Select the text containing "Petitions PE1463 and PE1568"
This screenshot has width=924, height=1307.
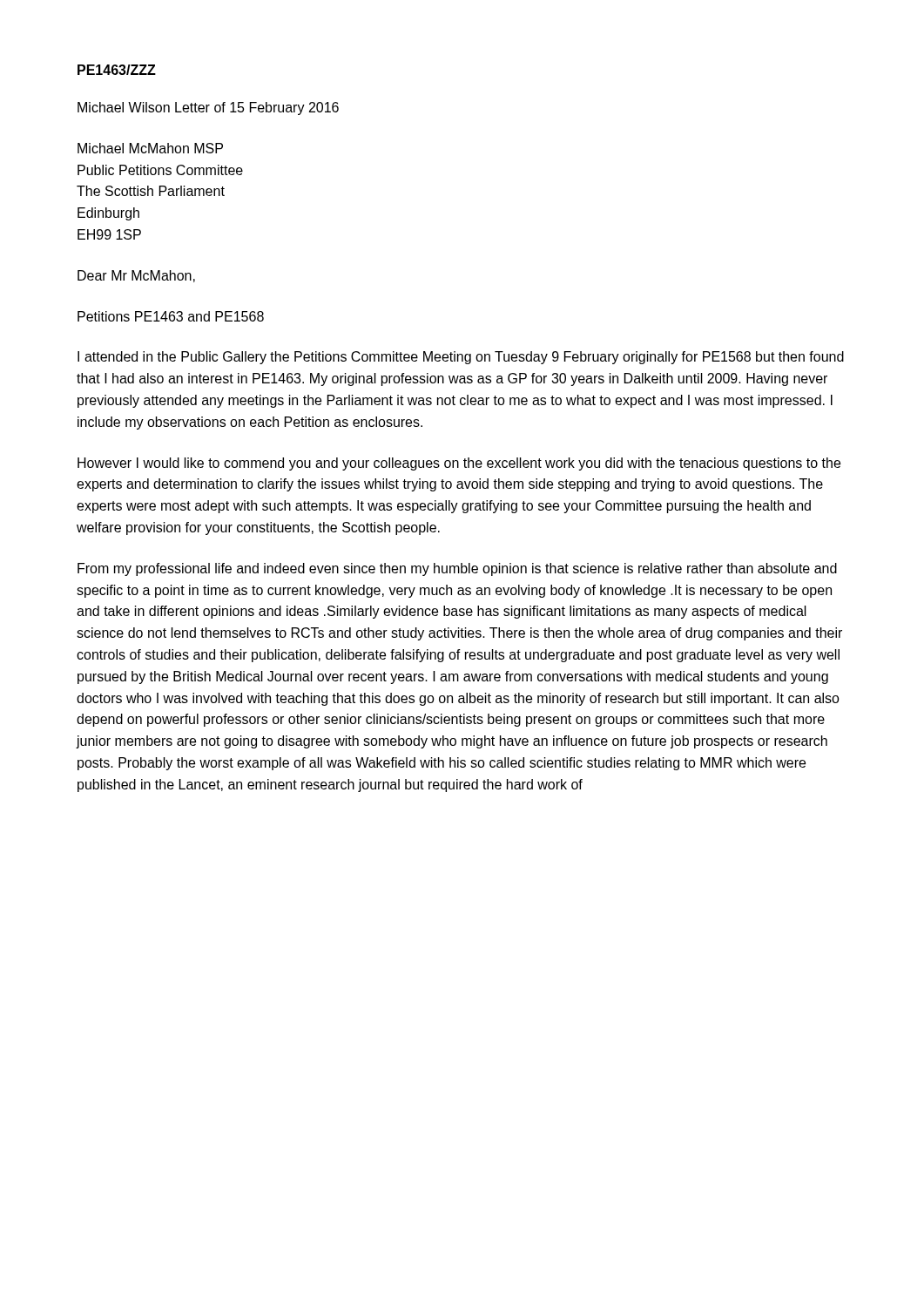click(170, 316)
